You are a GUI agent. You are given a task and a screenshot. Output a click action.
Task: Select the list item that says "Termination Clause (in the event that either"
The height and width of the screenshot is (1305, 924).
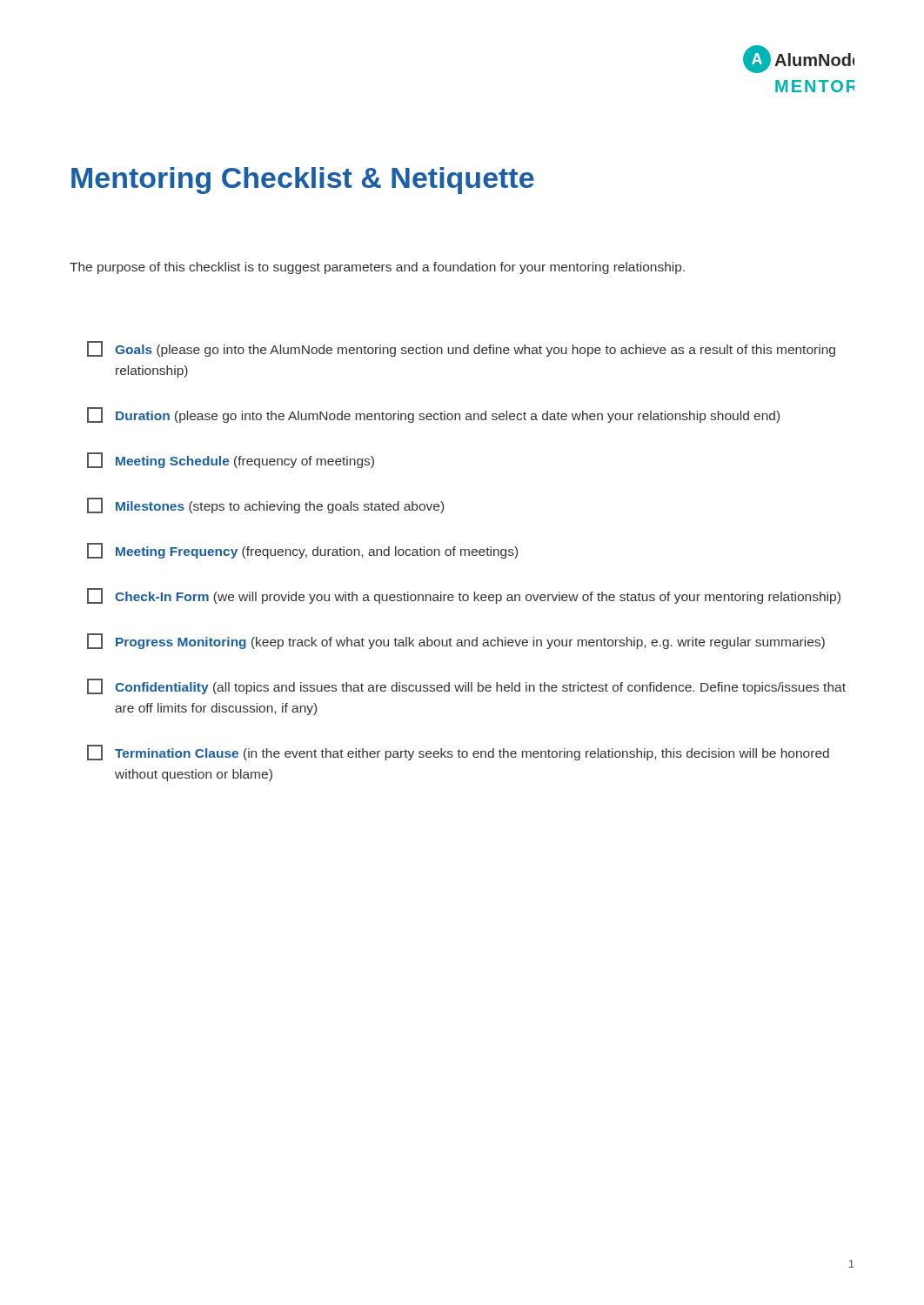pyautogui.click(x=471, y=764)
